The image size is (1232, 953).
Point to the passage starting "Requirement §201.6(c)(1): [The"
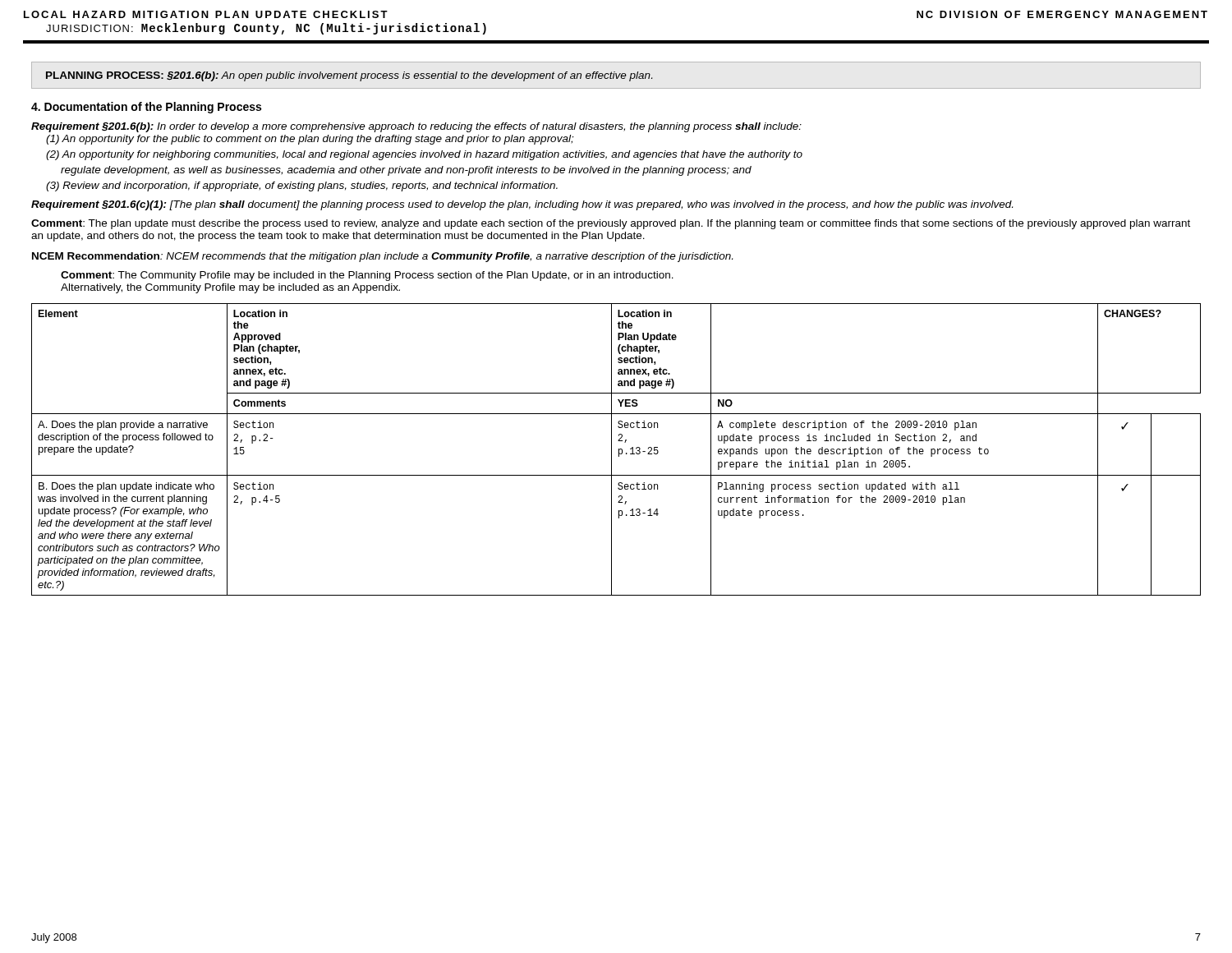coord(523,204)
